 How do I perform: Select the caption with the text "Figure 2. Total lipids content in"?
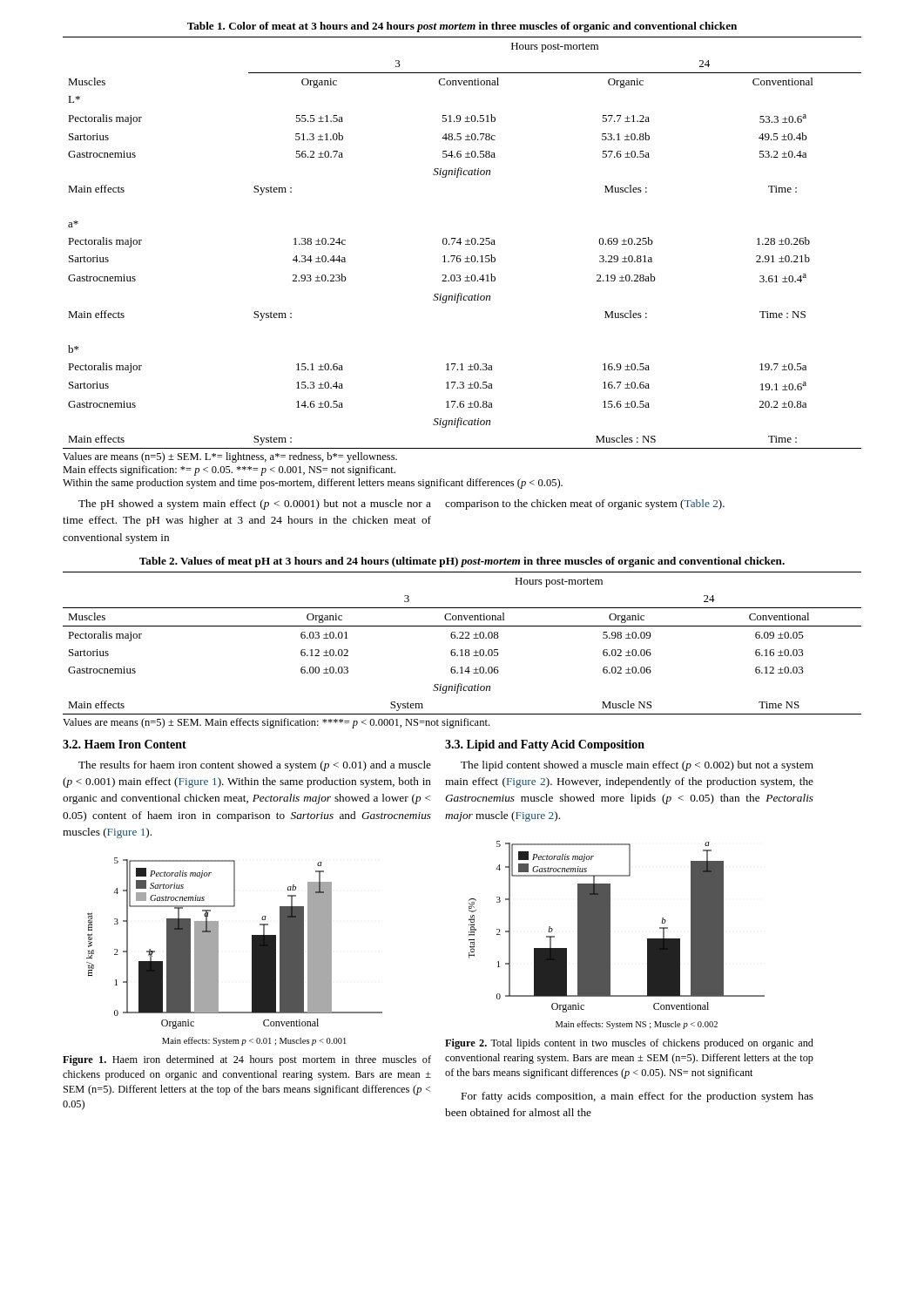629,1058
